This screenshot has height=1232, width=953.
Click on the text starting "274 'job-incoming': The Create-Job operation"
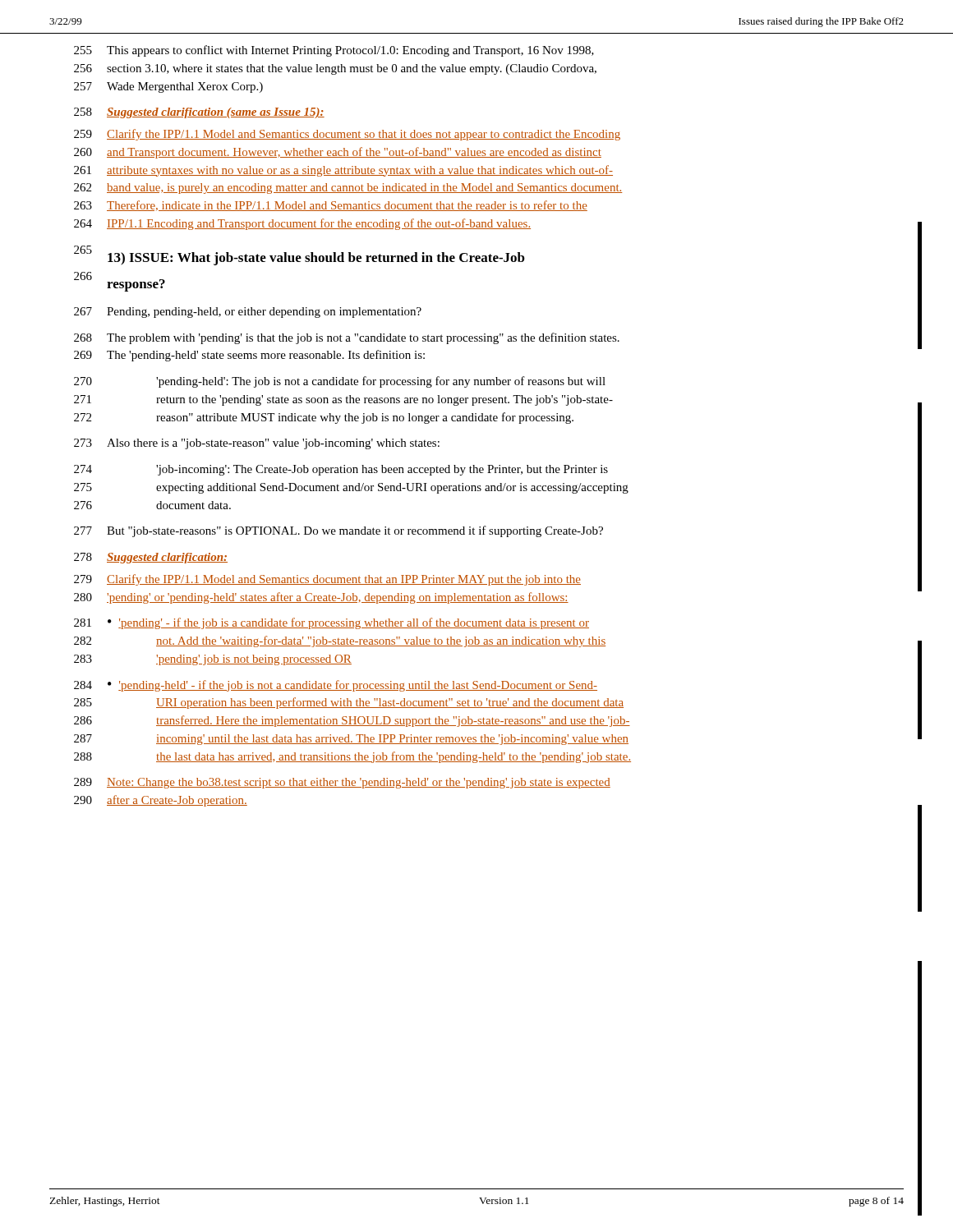click(x=476, y=488)
